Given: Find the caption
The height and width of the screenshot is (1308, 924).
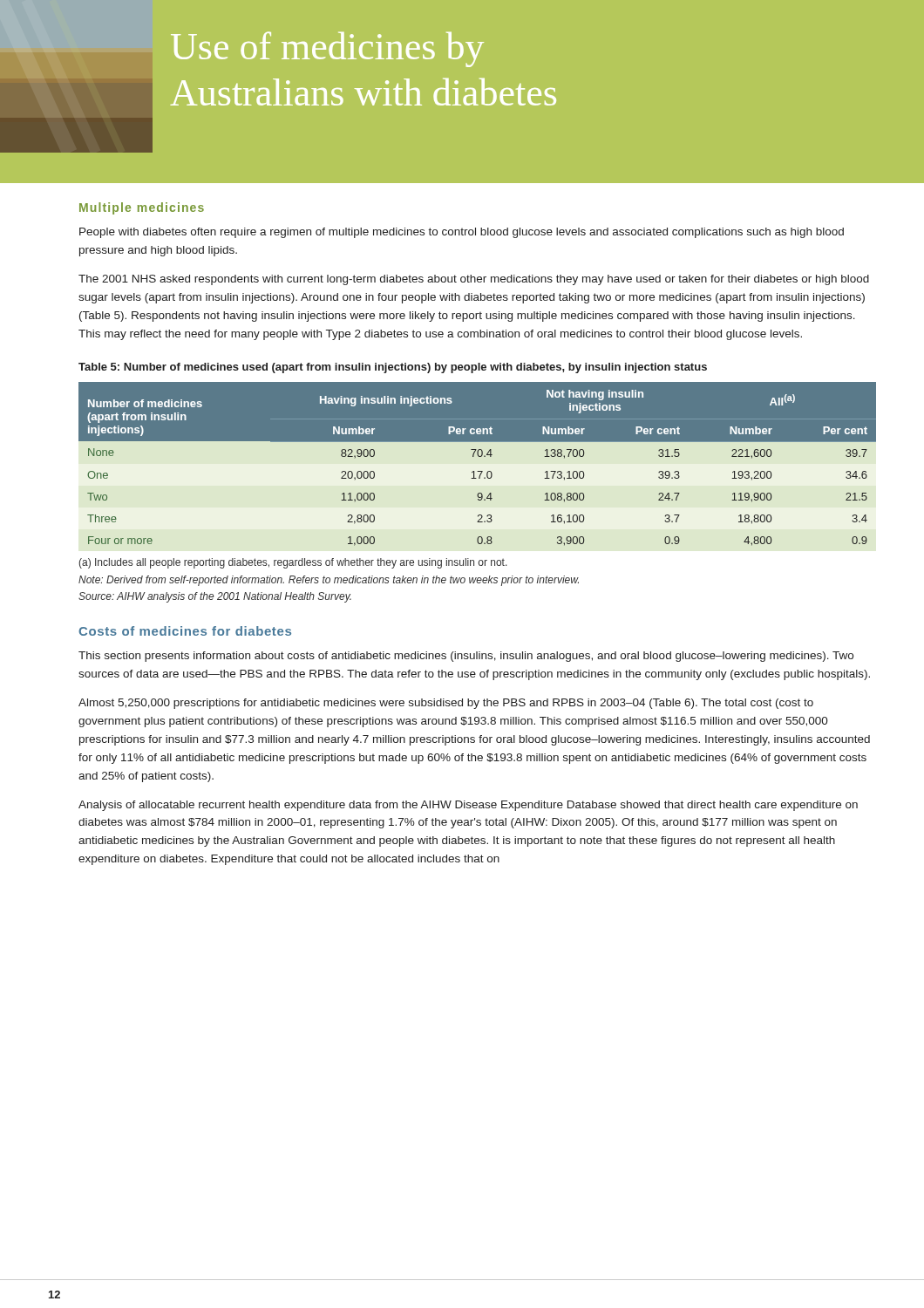Looking at the screenshot, I should click(x=393, y=366).
